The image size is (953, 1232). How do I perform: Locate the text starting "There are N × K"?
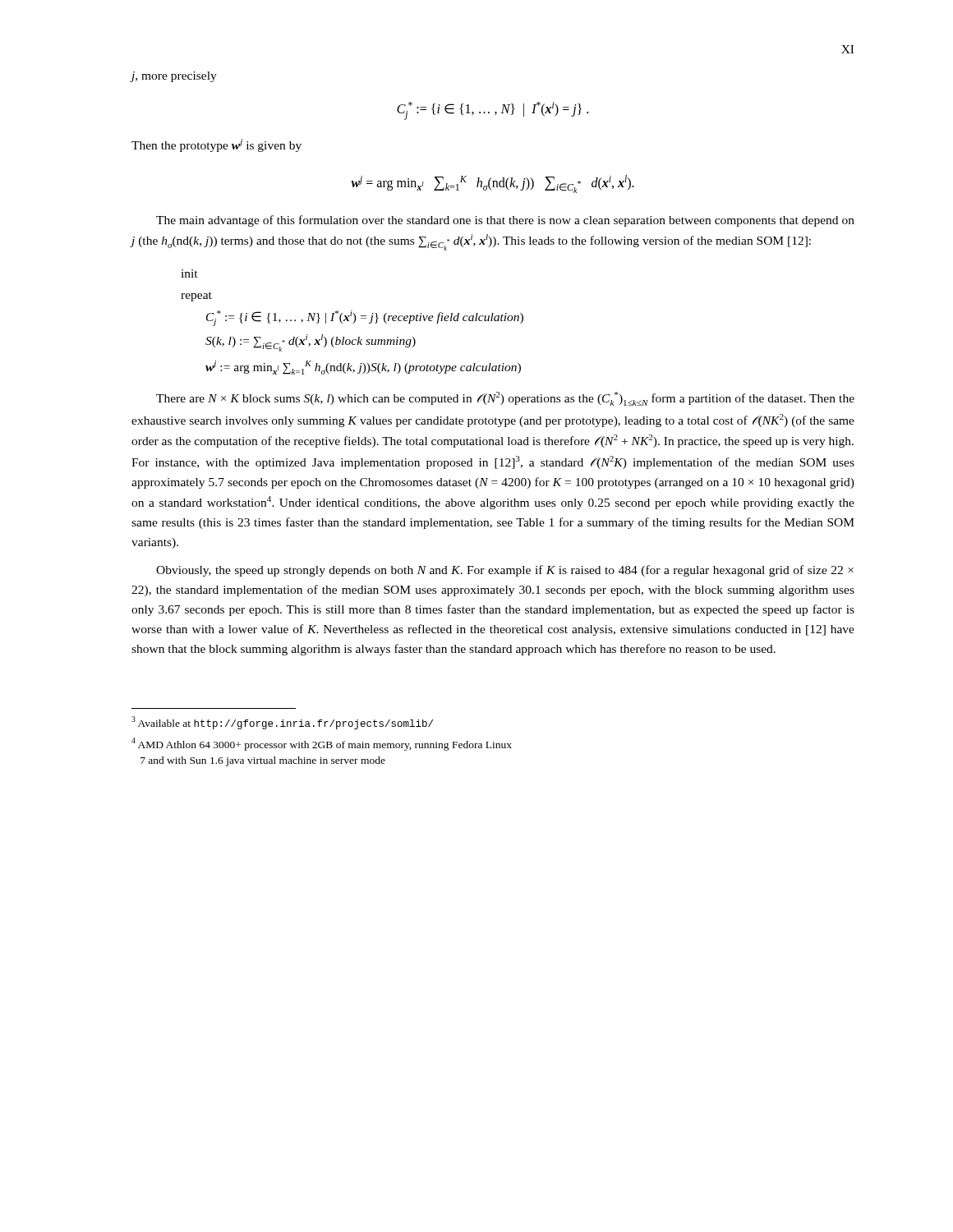(x=493, y=469)
